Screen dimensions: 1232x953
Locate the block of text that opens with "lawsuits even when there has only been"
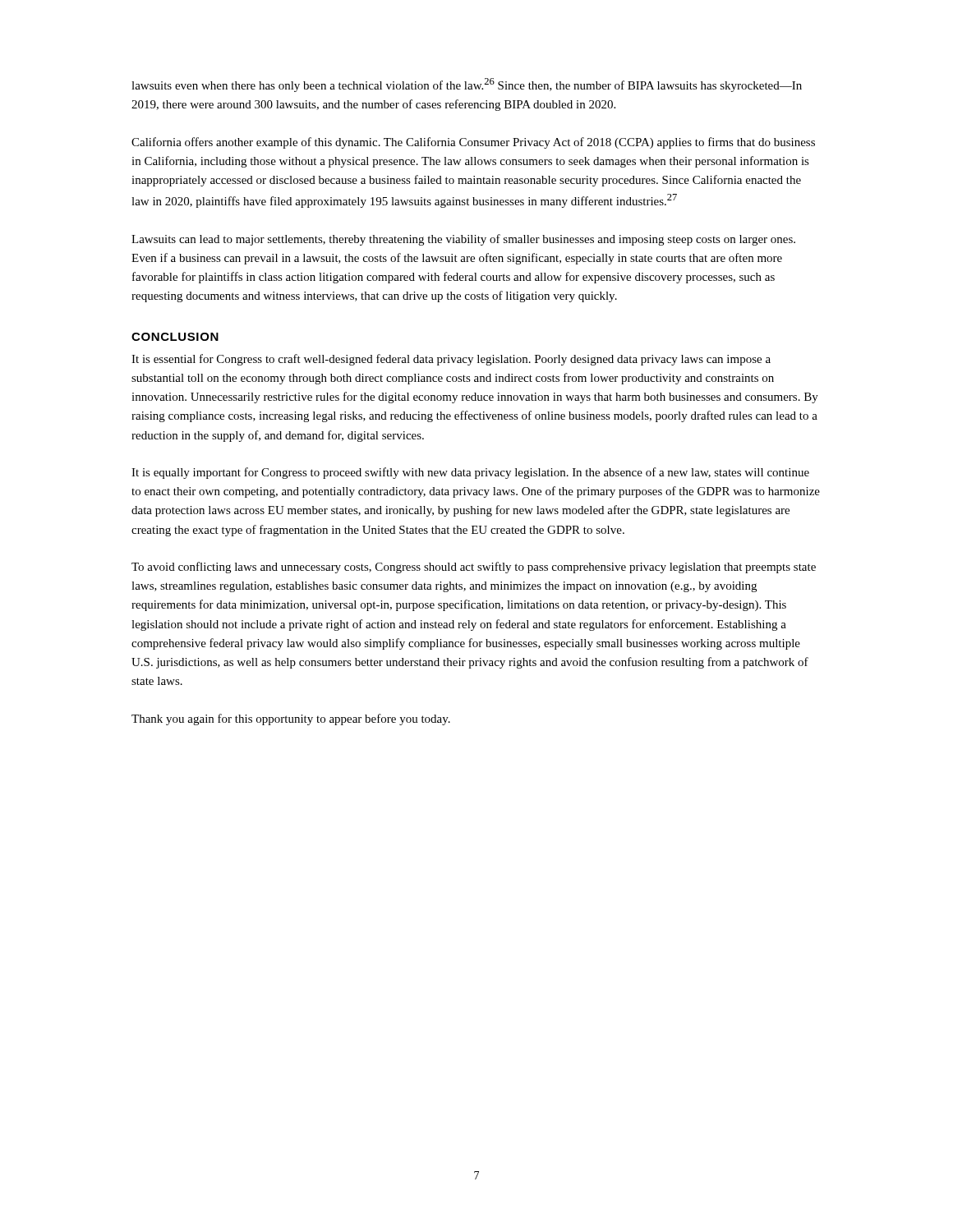point(467,93)
